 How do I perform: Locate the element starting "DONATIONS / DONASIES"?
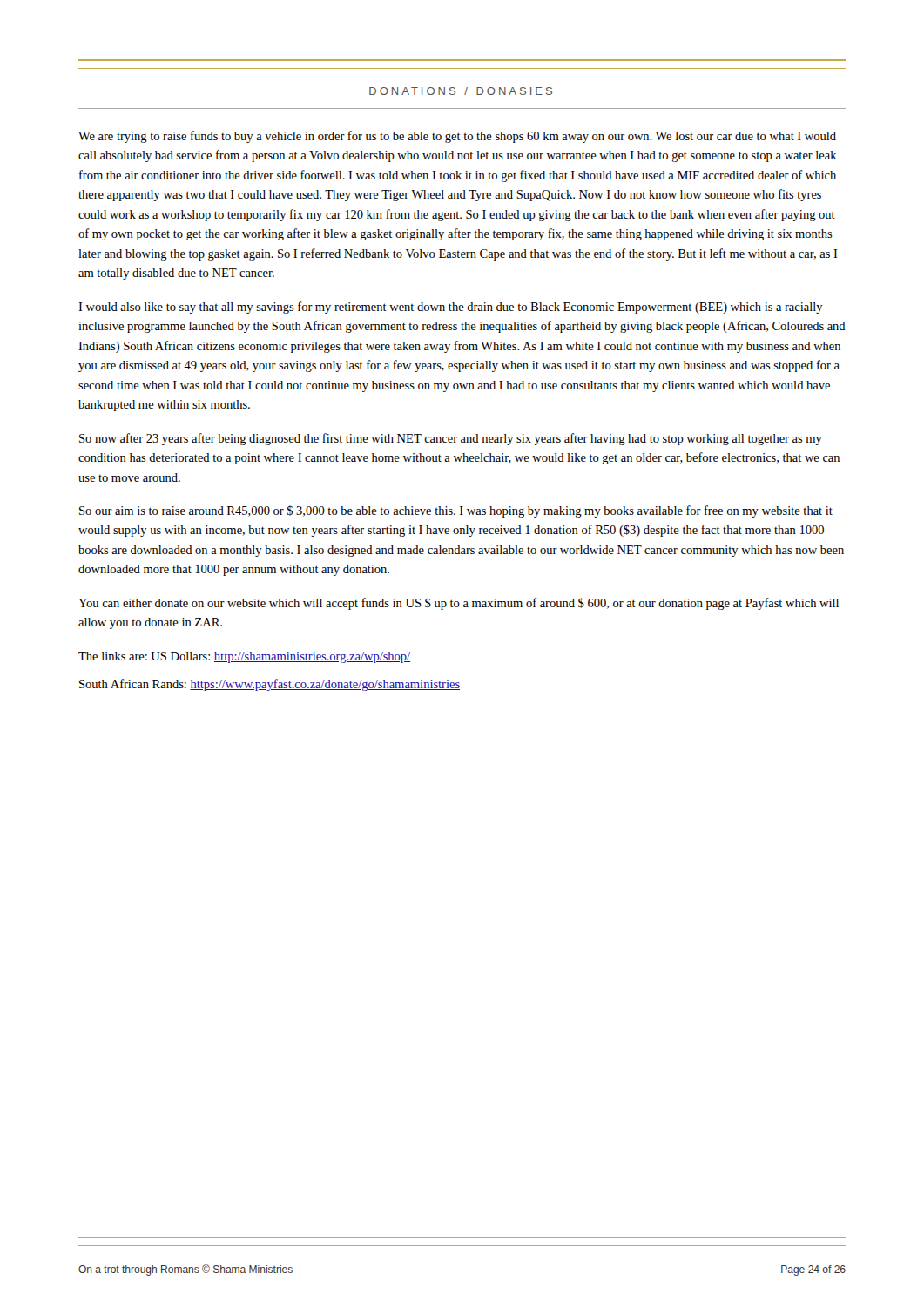(462, 91)
